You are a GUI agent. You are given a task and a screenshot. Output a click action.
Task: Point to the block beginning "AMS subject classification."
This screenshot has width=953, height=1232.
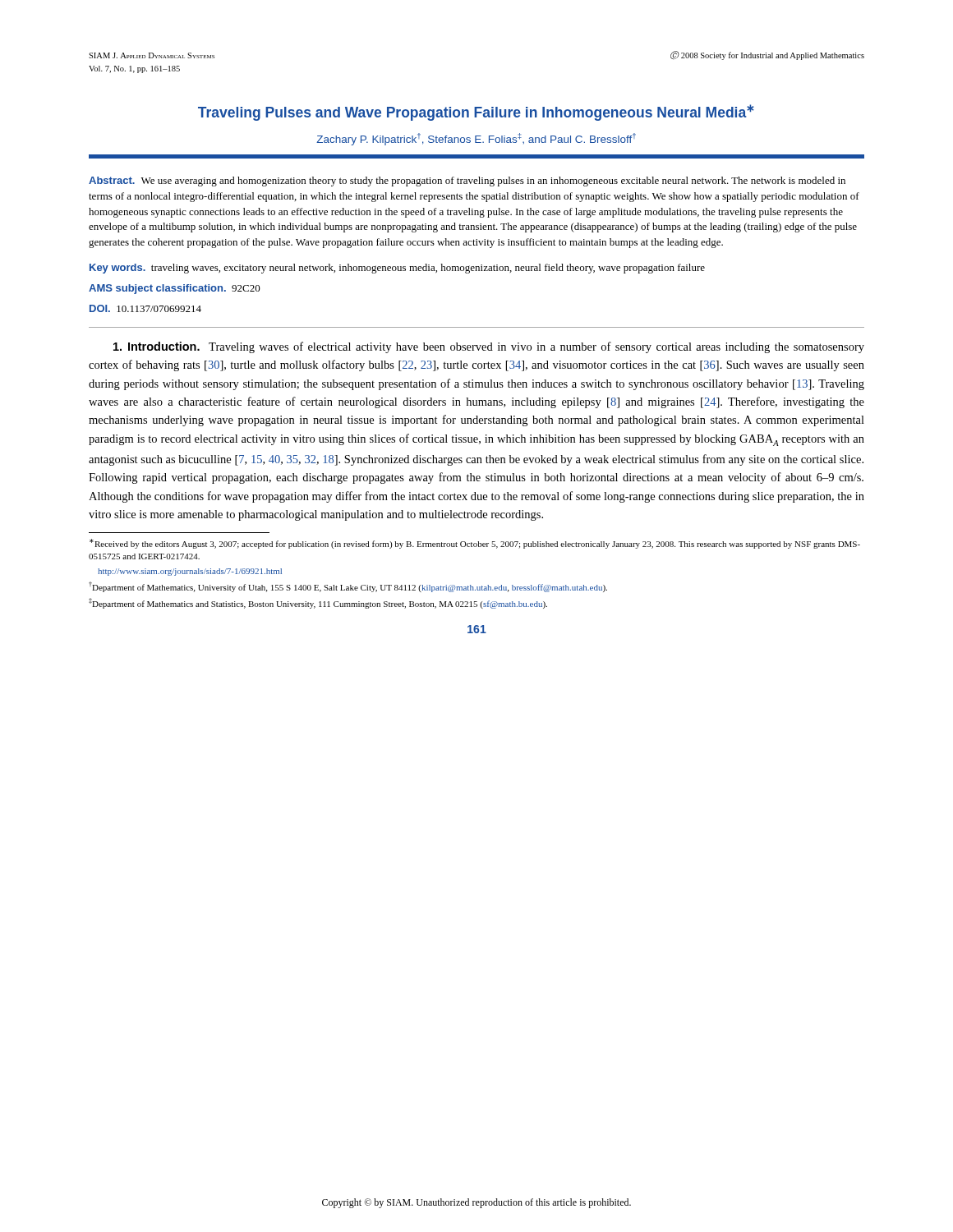pos(174,288)
